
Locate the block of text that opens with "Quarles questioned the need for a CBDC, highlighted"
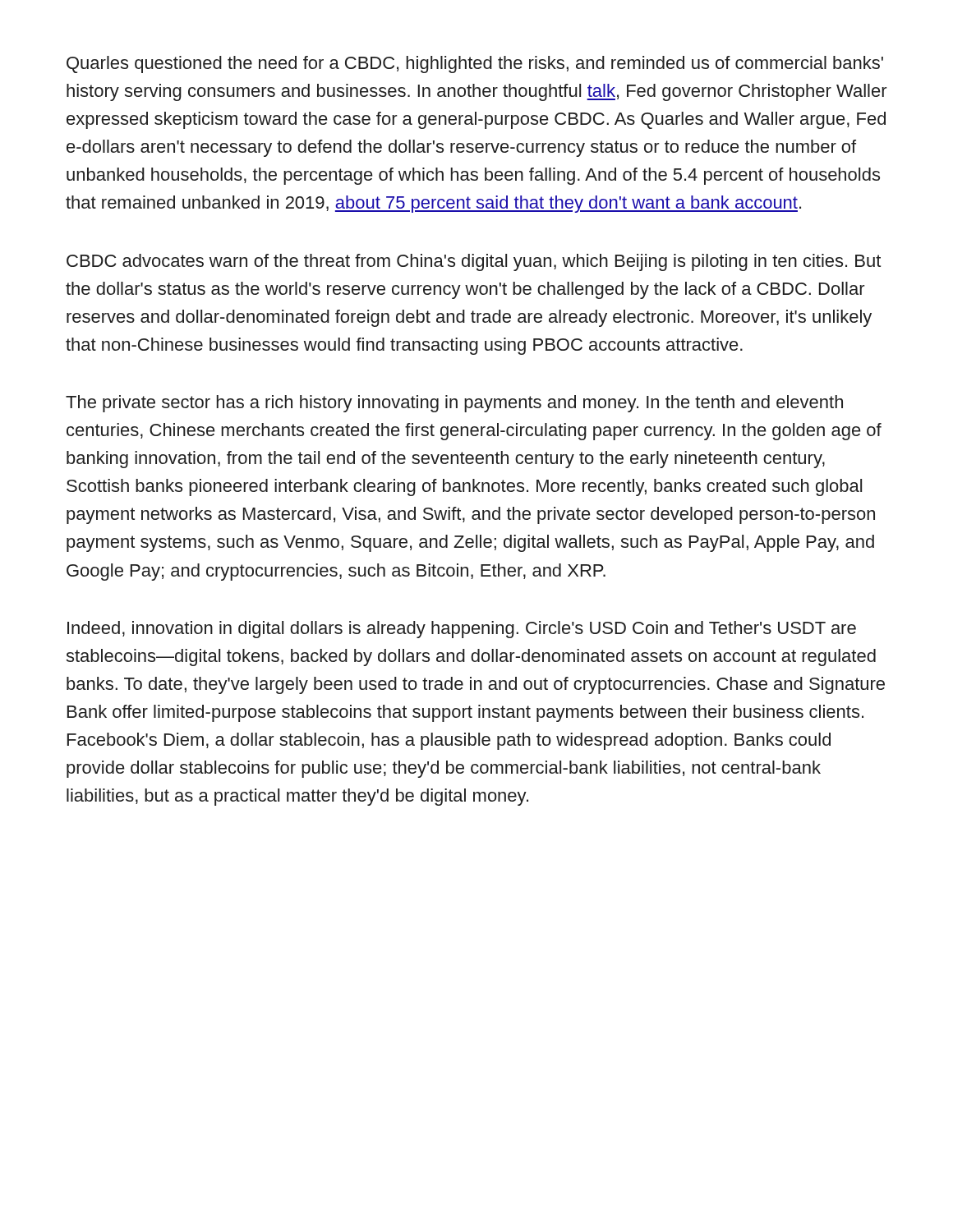click(476, 133)
